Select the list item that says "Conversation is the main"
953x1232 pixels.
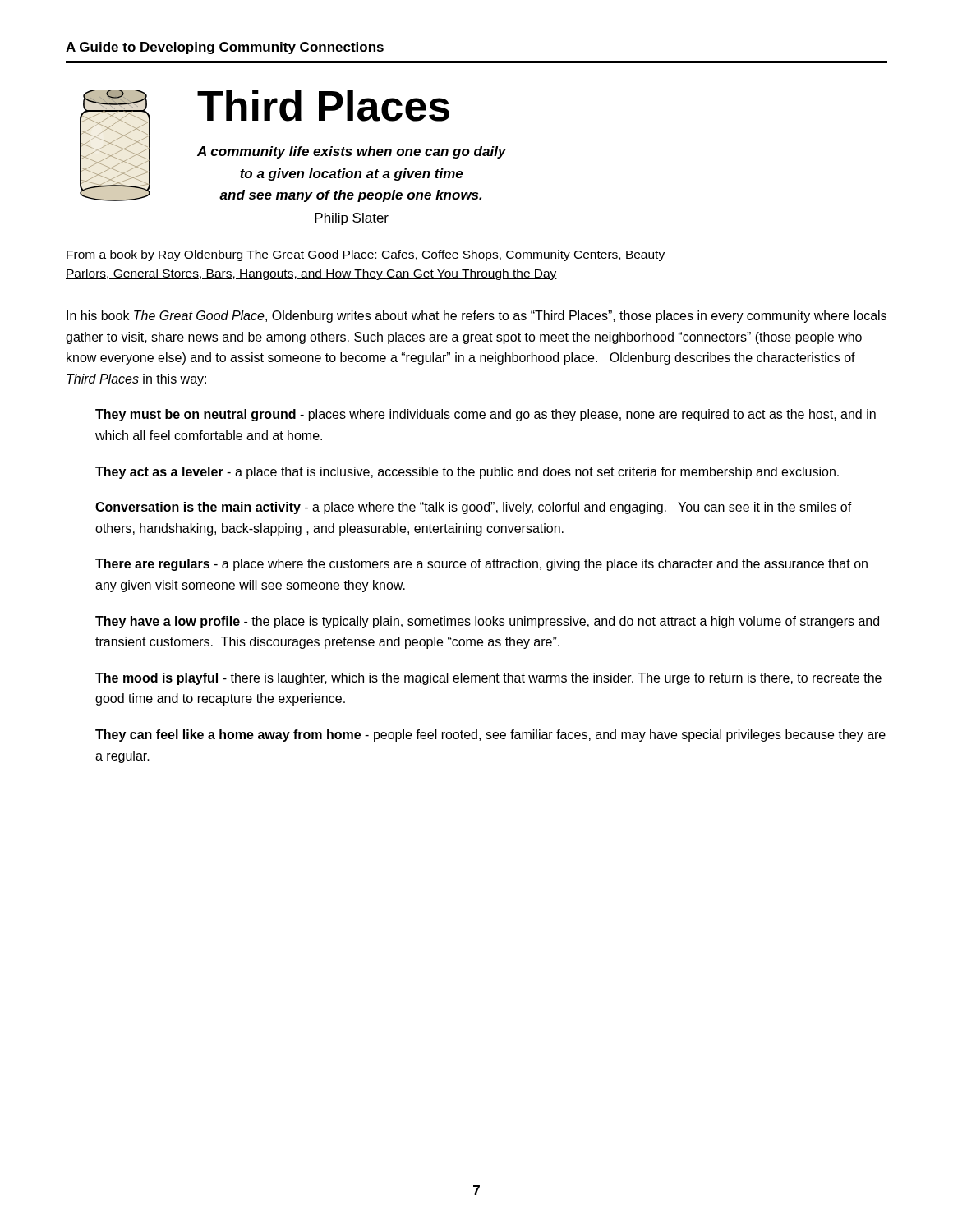pos(473,518)
